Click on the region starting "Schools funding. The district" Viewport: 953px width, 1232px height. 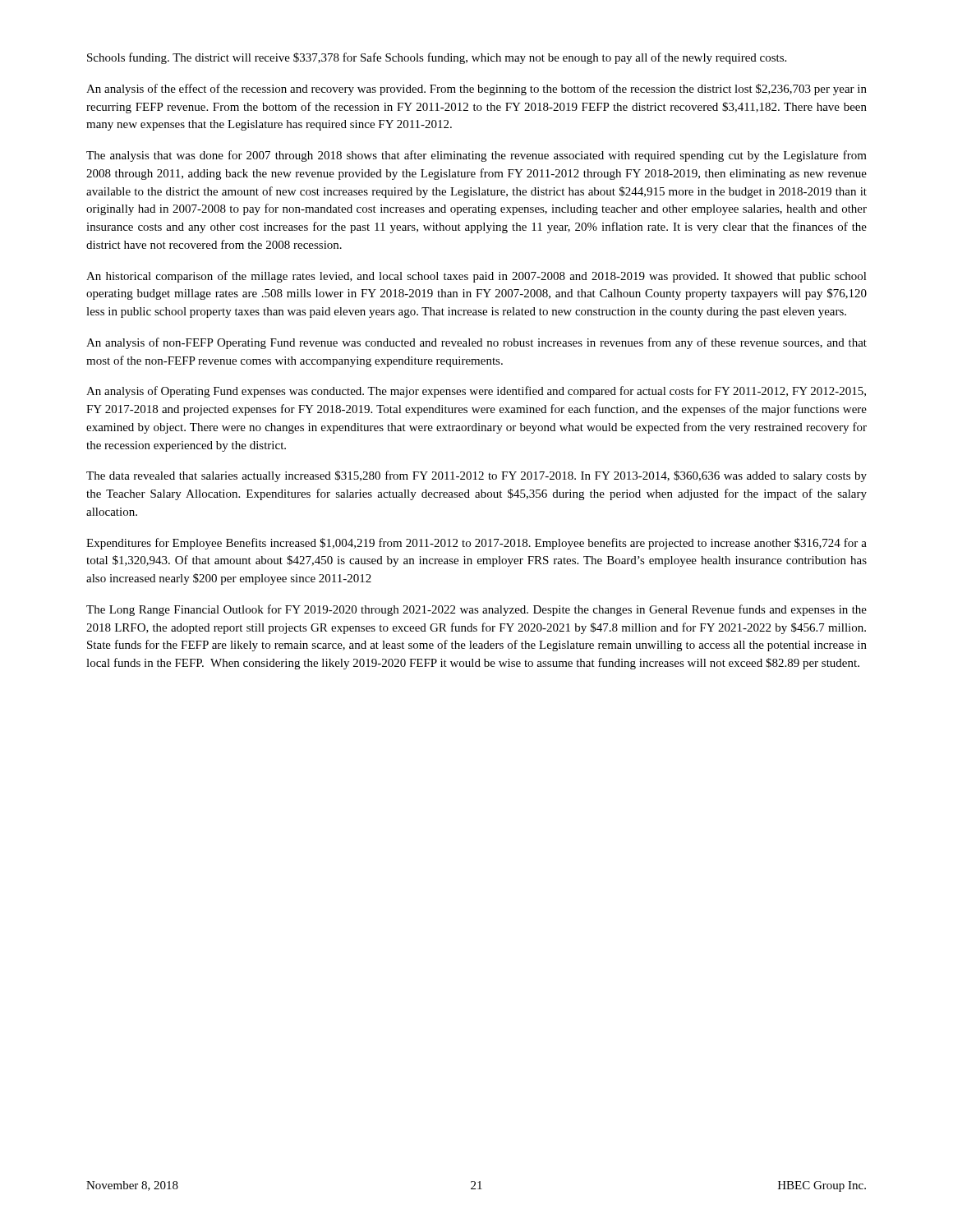pyautogui.click(x=437, y=57)
